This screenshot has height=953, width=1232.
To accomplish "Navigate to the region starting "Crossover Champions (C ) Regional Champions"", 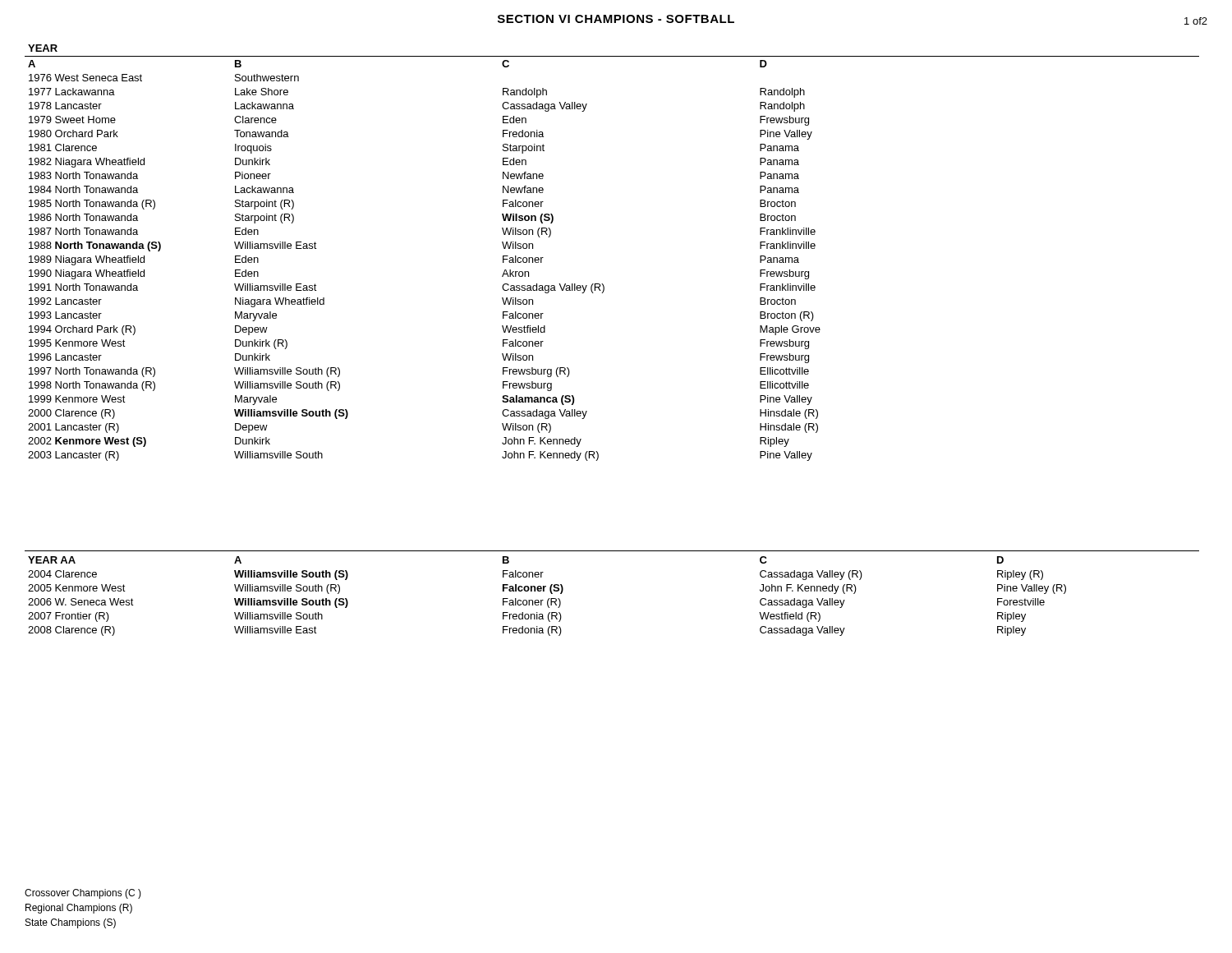I will (x=83, y=908).
